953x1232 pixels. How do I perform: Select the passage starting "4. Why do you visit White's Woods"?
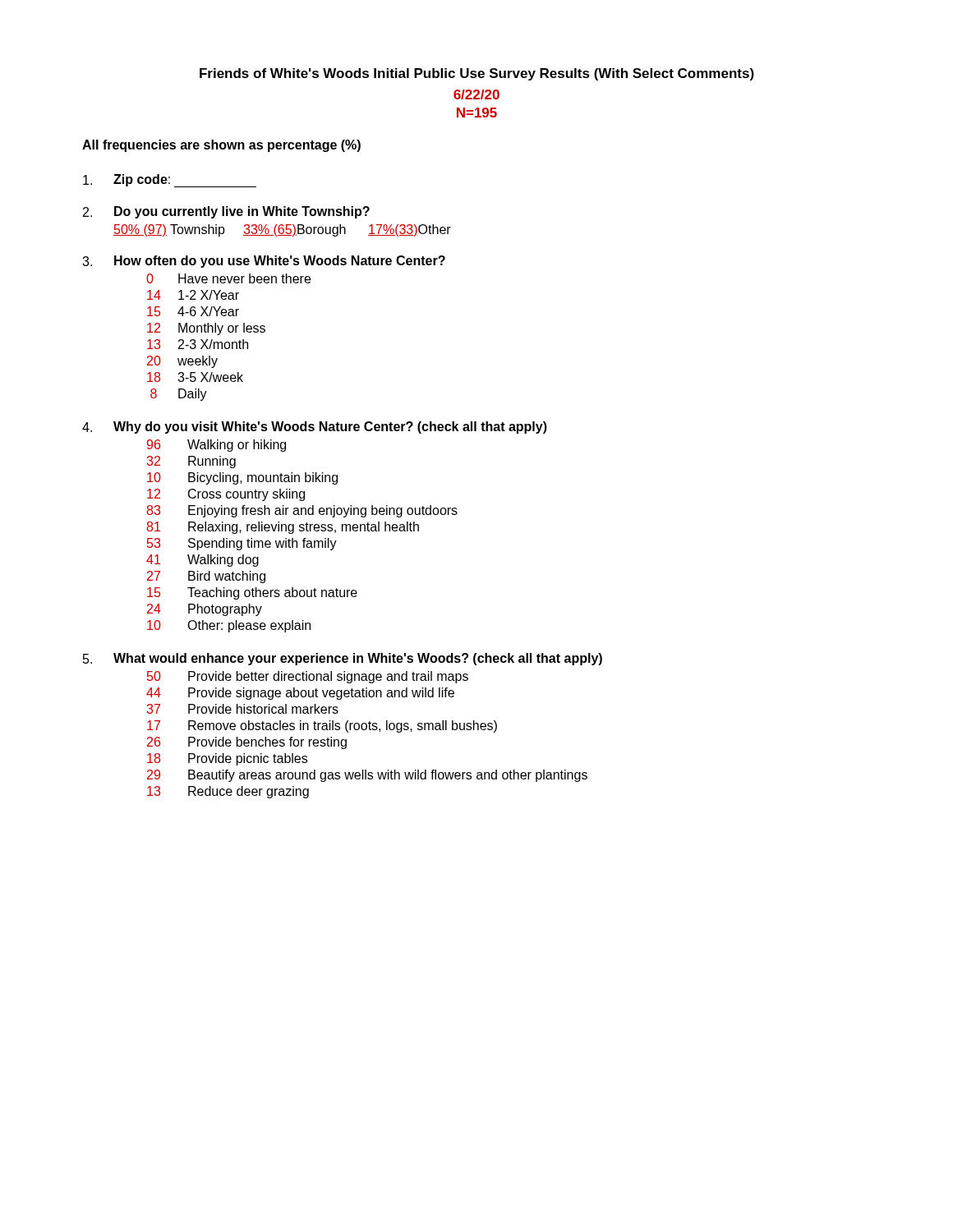(x=315, y=428)
